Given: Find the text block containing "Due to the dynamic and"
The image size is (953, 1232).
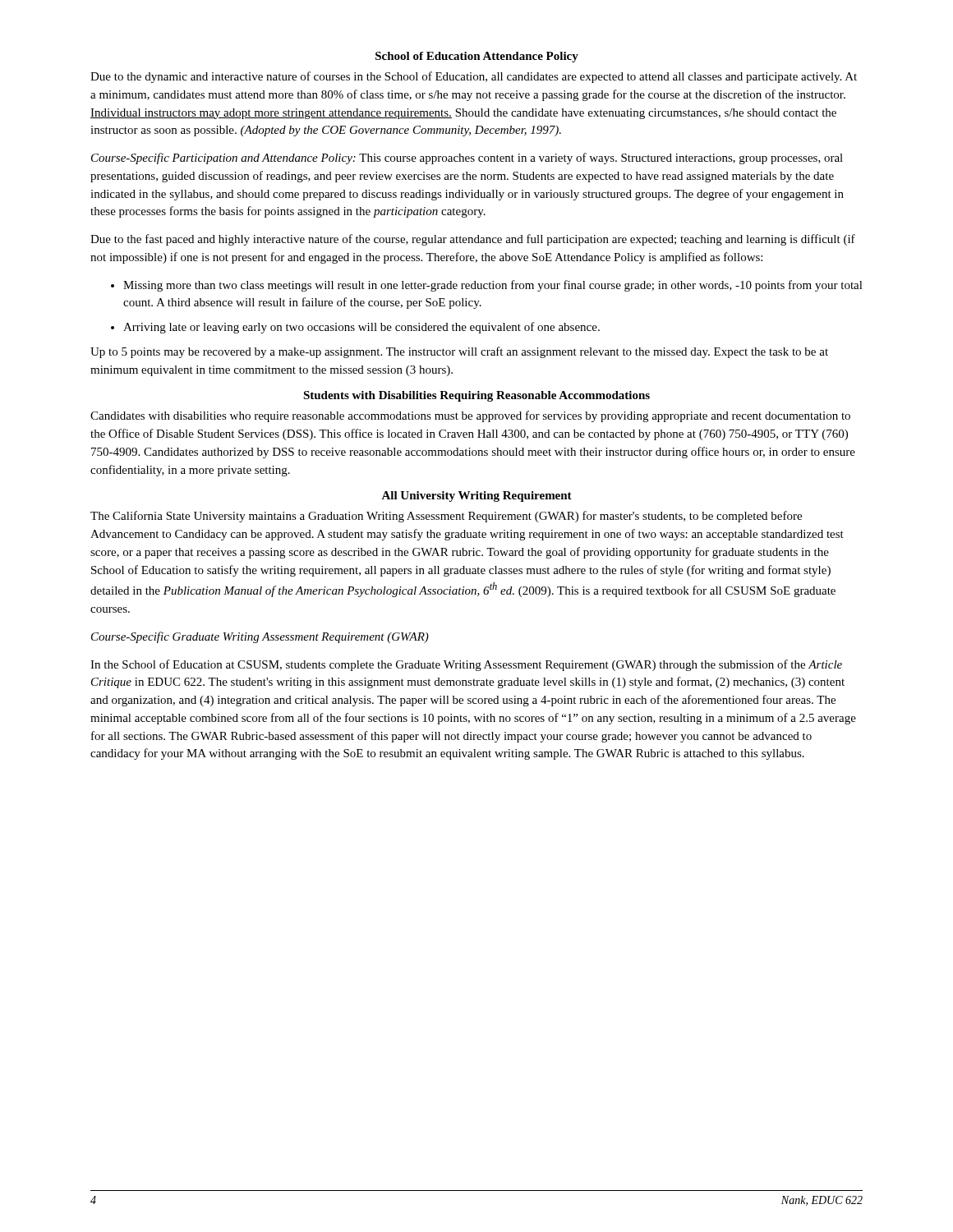Looking at the screenshot, I should pos(474,103).
